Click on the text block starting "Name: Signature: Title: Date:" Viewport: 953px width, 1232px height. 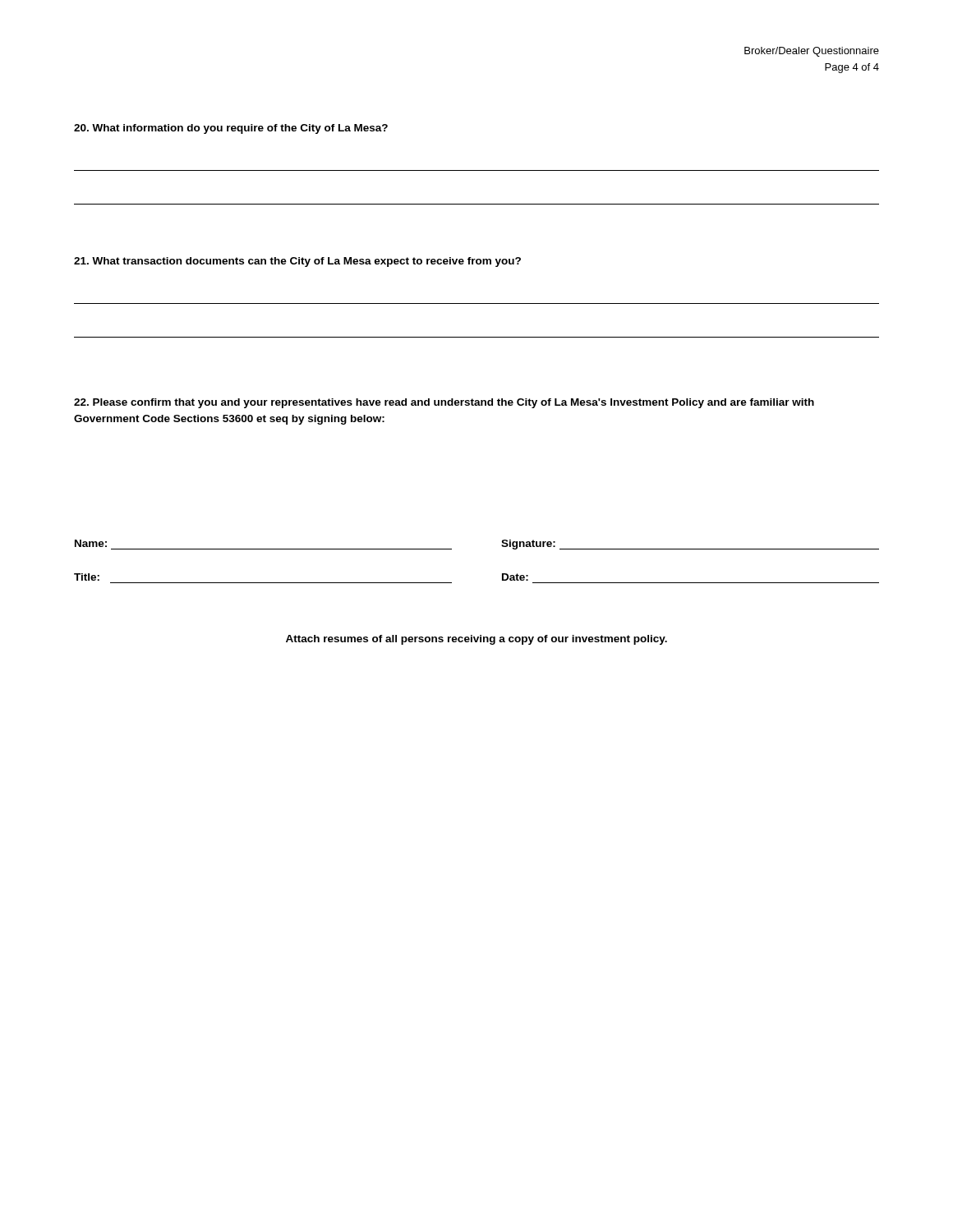pyautogui.click(x=93, y=544)
